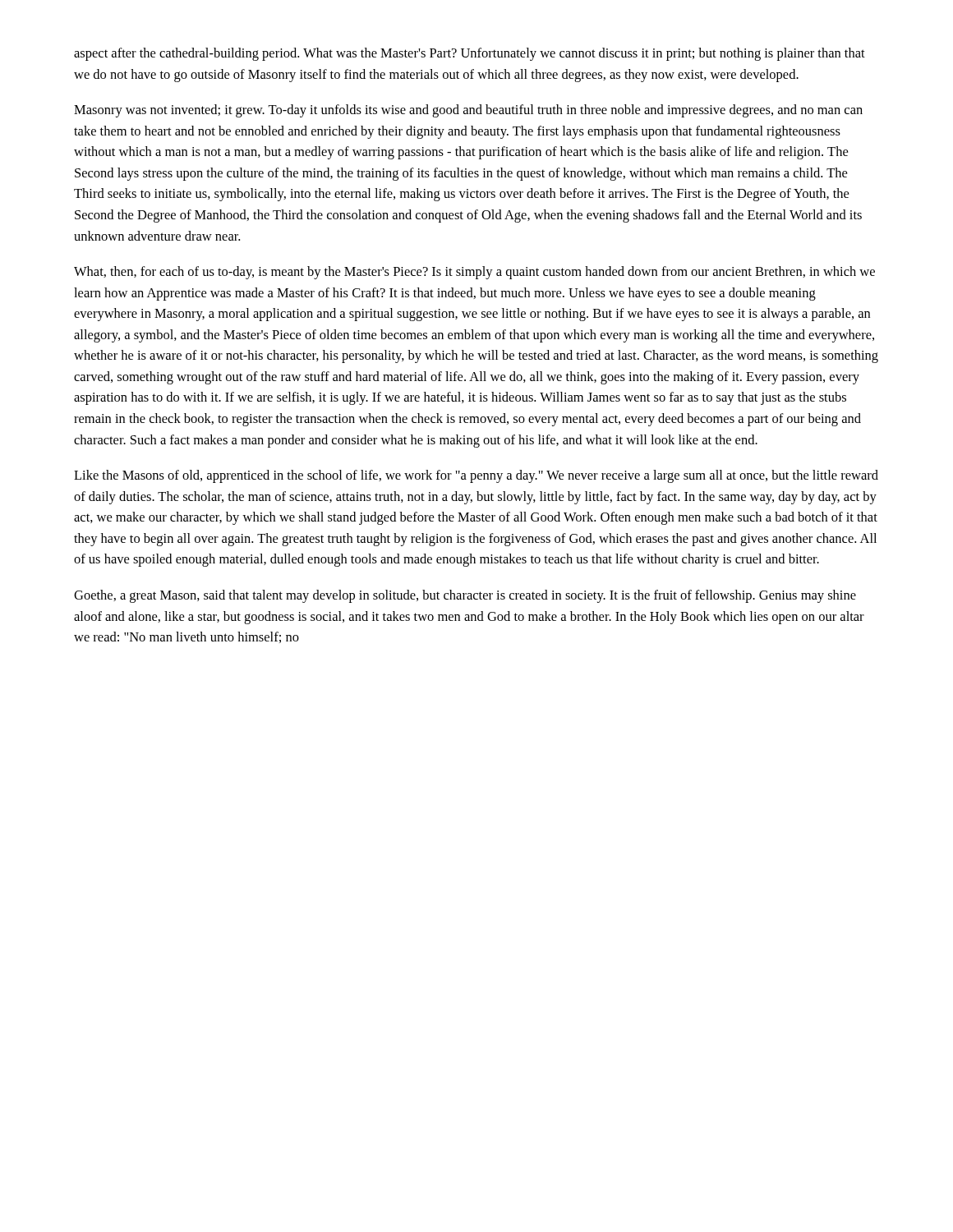953x1232 pixels.
Task: Click on the element starting "aspect after the cathedral-building period."
Action: click(x=469, y=64)
